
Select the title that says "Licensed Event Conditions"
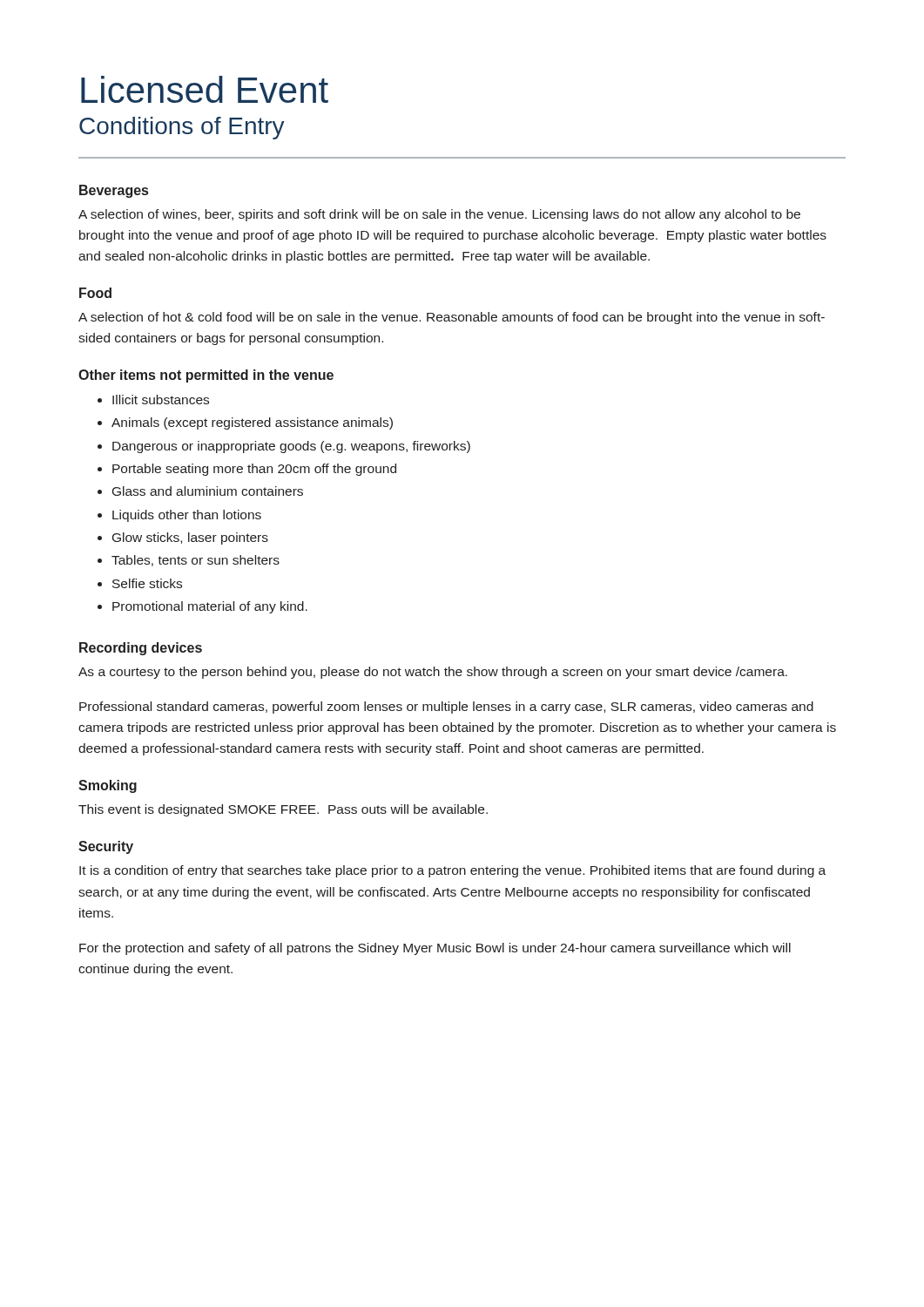point(205,89)
